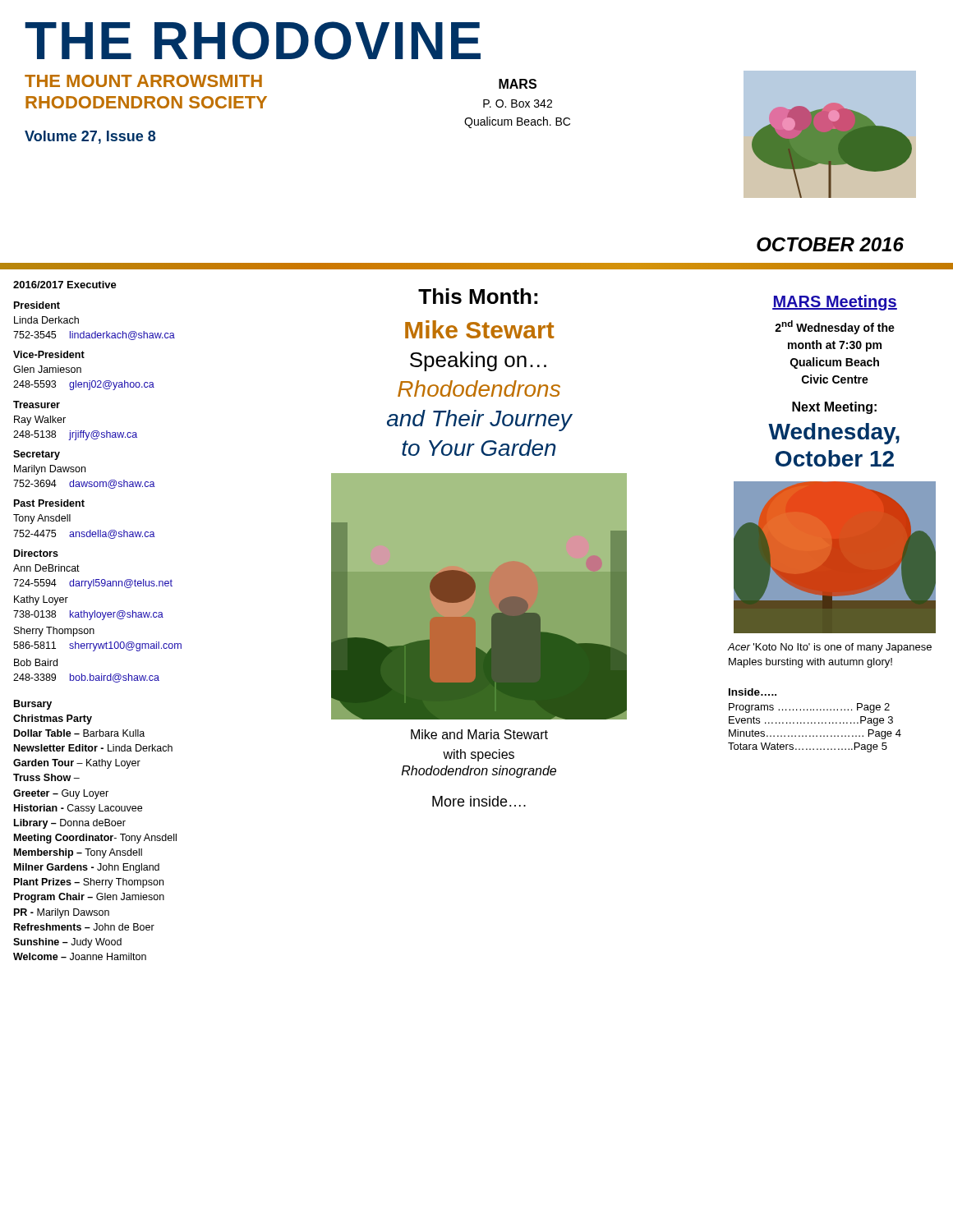
Task: Find "Mike and Maria Stewart with species Rhododendron sinogrande" on this page
Action: [479, 753]
